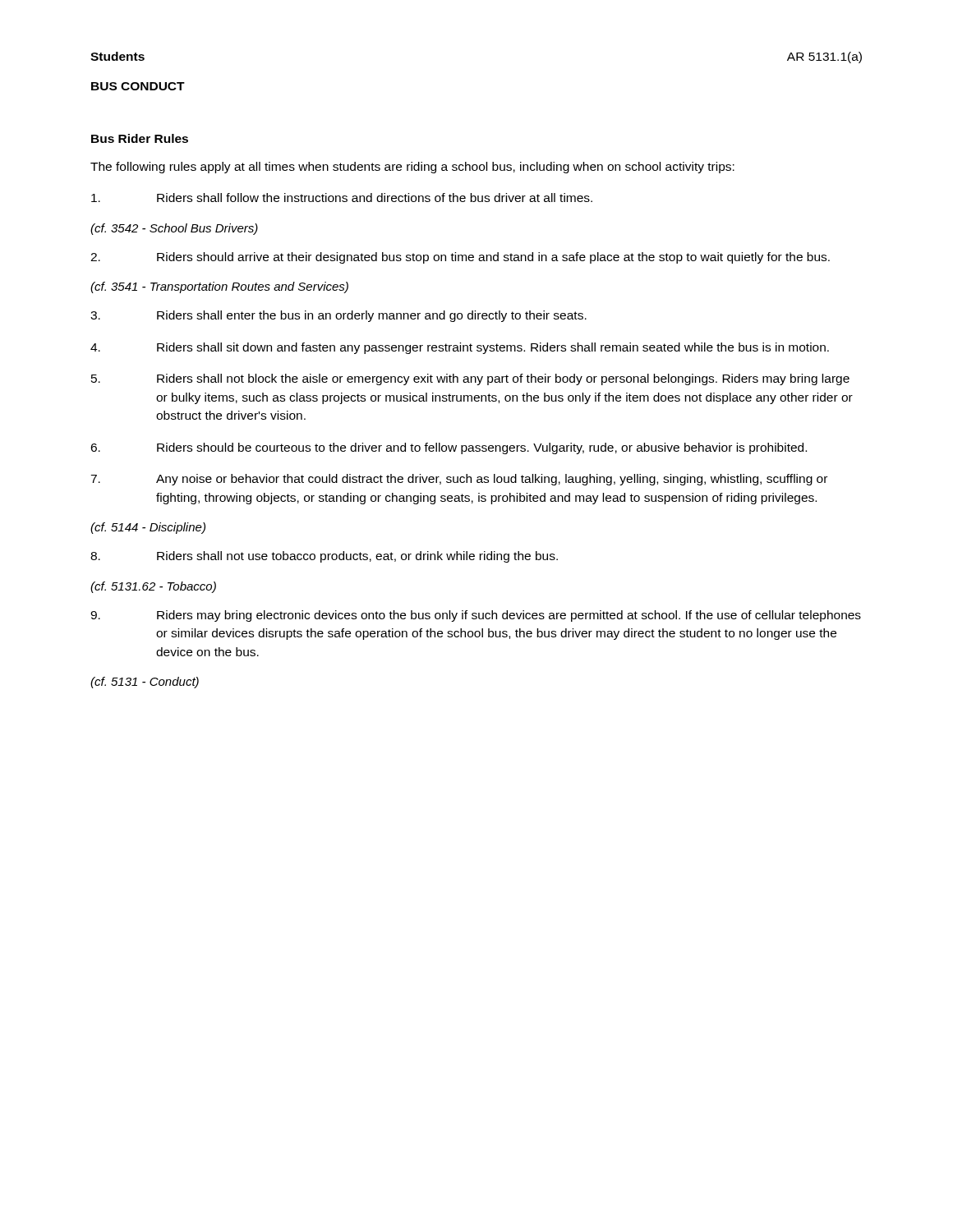Find the section header containing "Bus Rider Rules"

point(140,138)
